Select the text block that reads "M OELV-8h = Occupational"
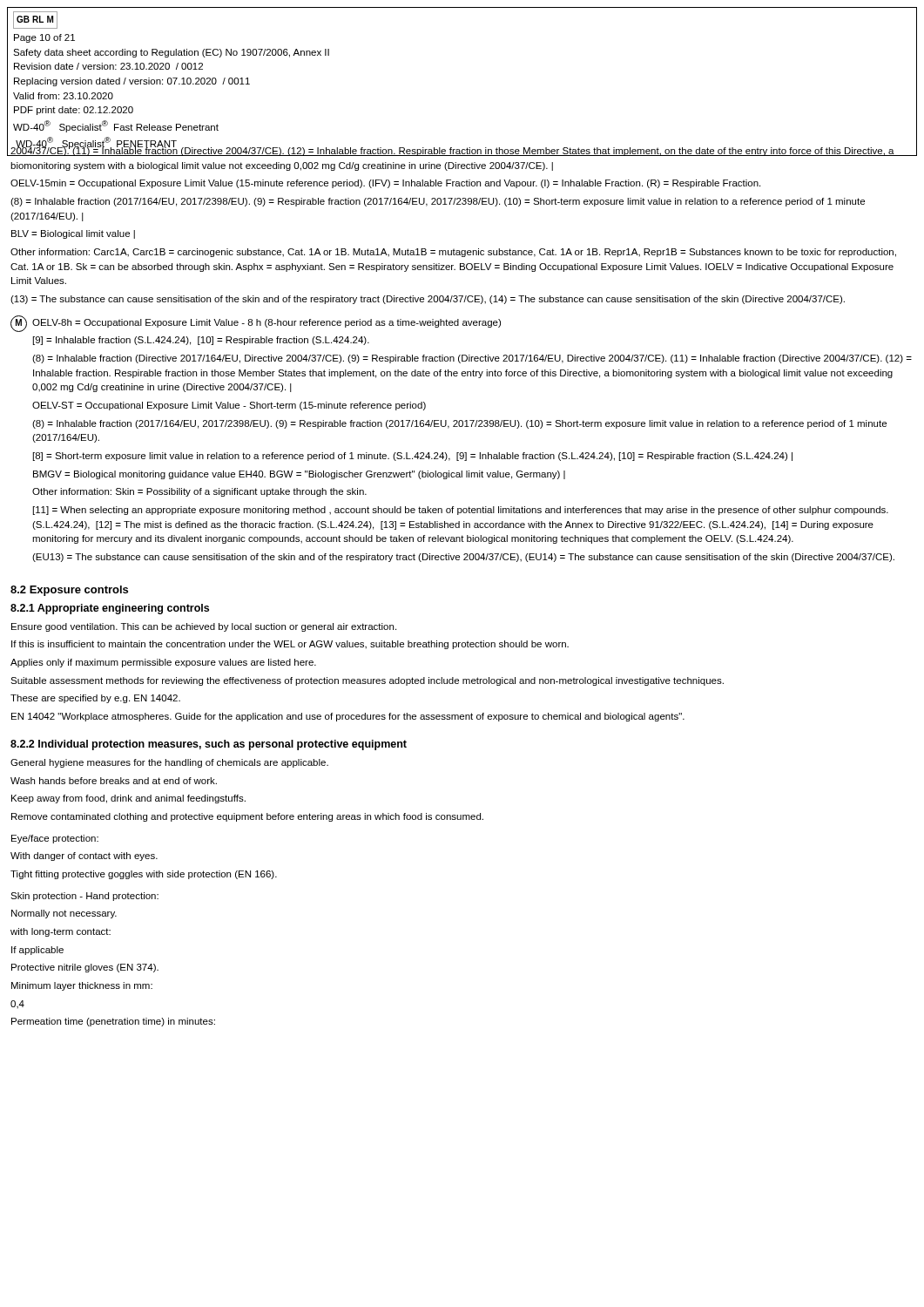924x1307 pixels. click(x=462, y=442)
